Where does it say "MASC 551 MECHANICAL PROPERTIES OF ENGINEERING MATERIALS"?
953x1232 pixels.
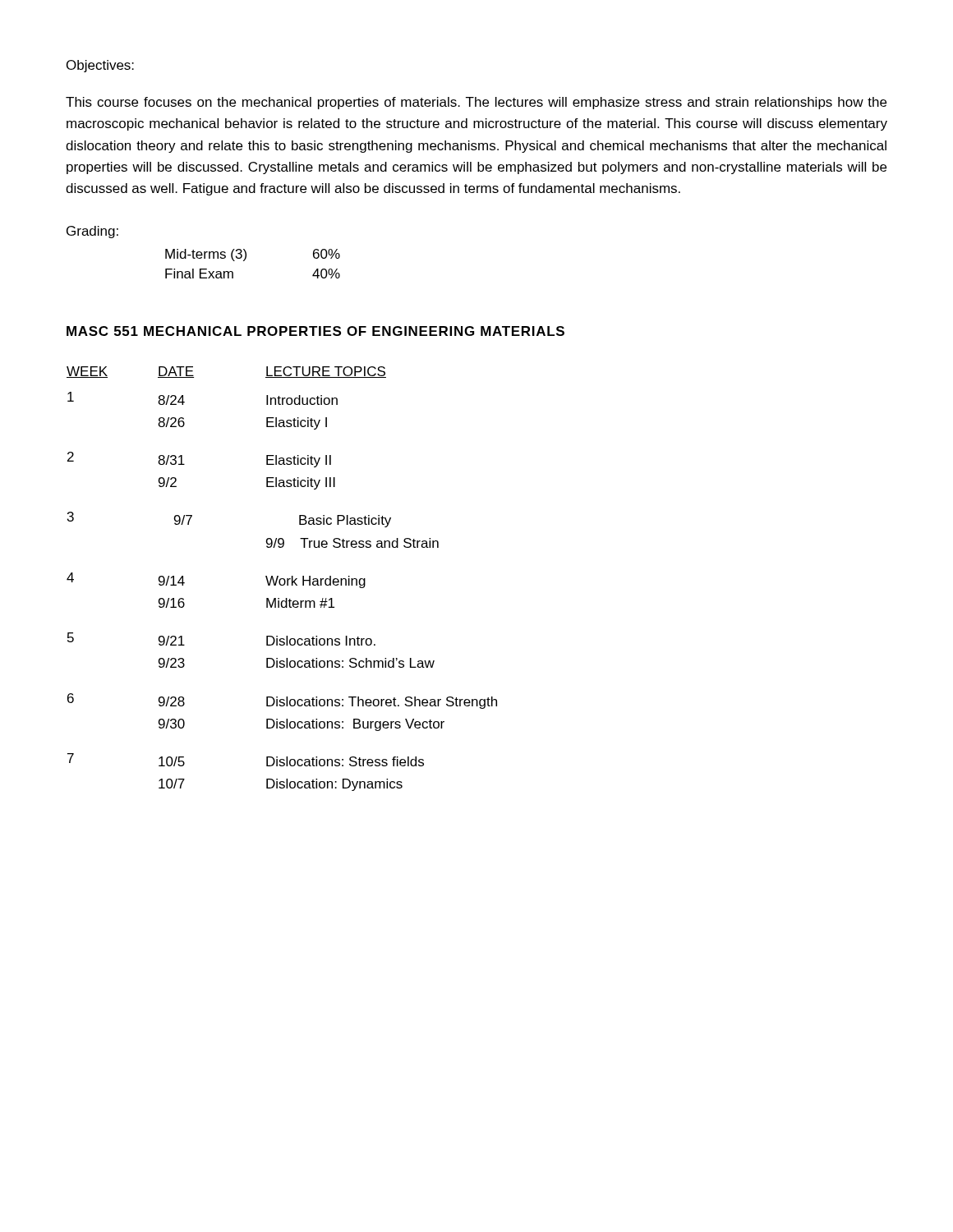click(316, 331)
